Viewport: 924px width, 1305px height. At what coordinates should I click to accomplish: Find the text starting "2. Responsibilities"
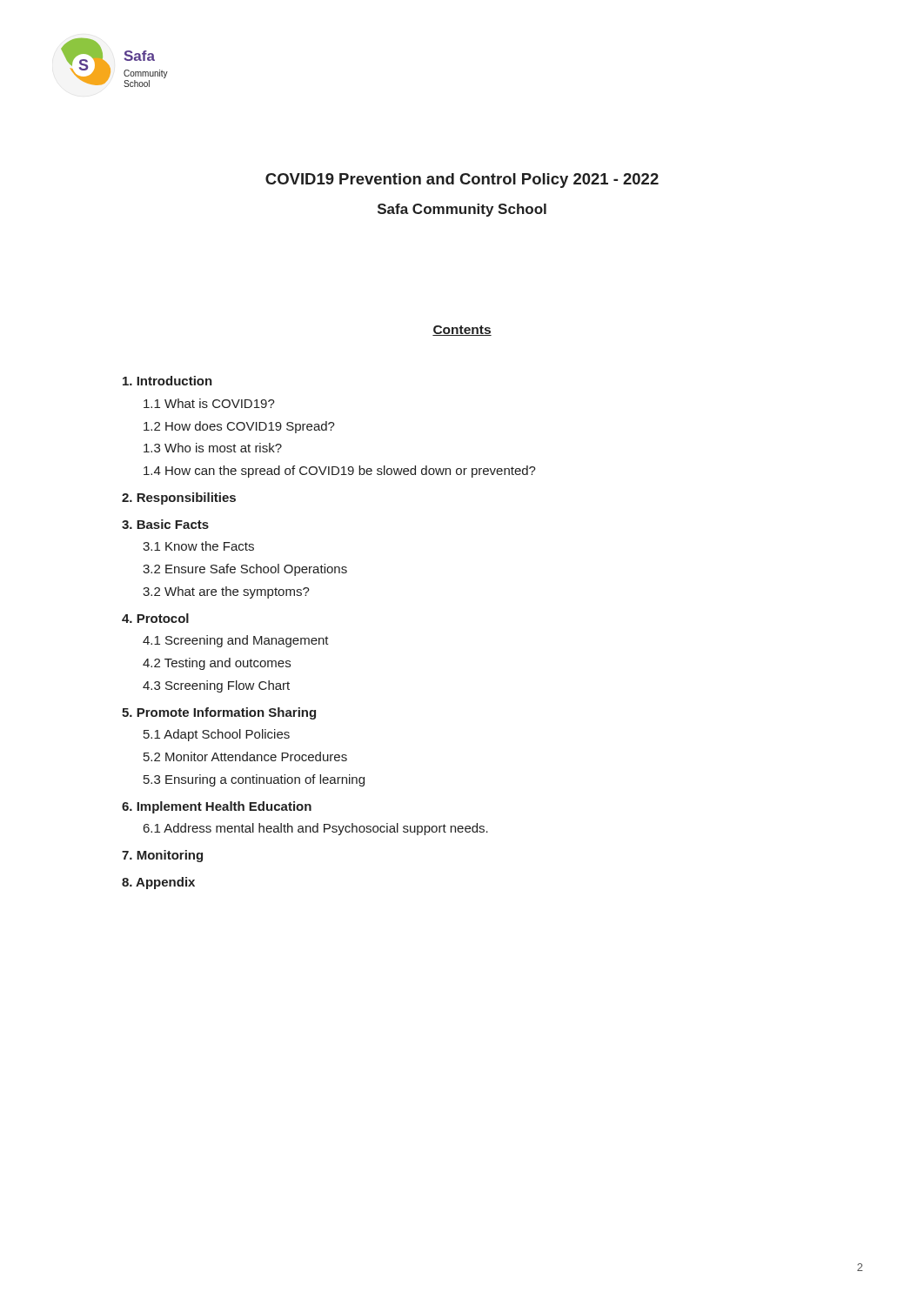click(x=179, y=497)
